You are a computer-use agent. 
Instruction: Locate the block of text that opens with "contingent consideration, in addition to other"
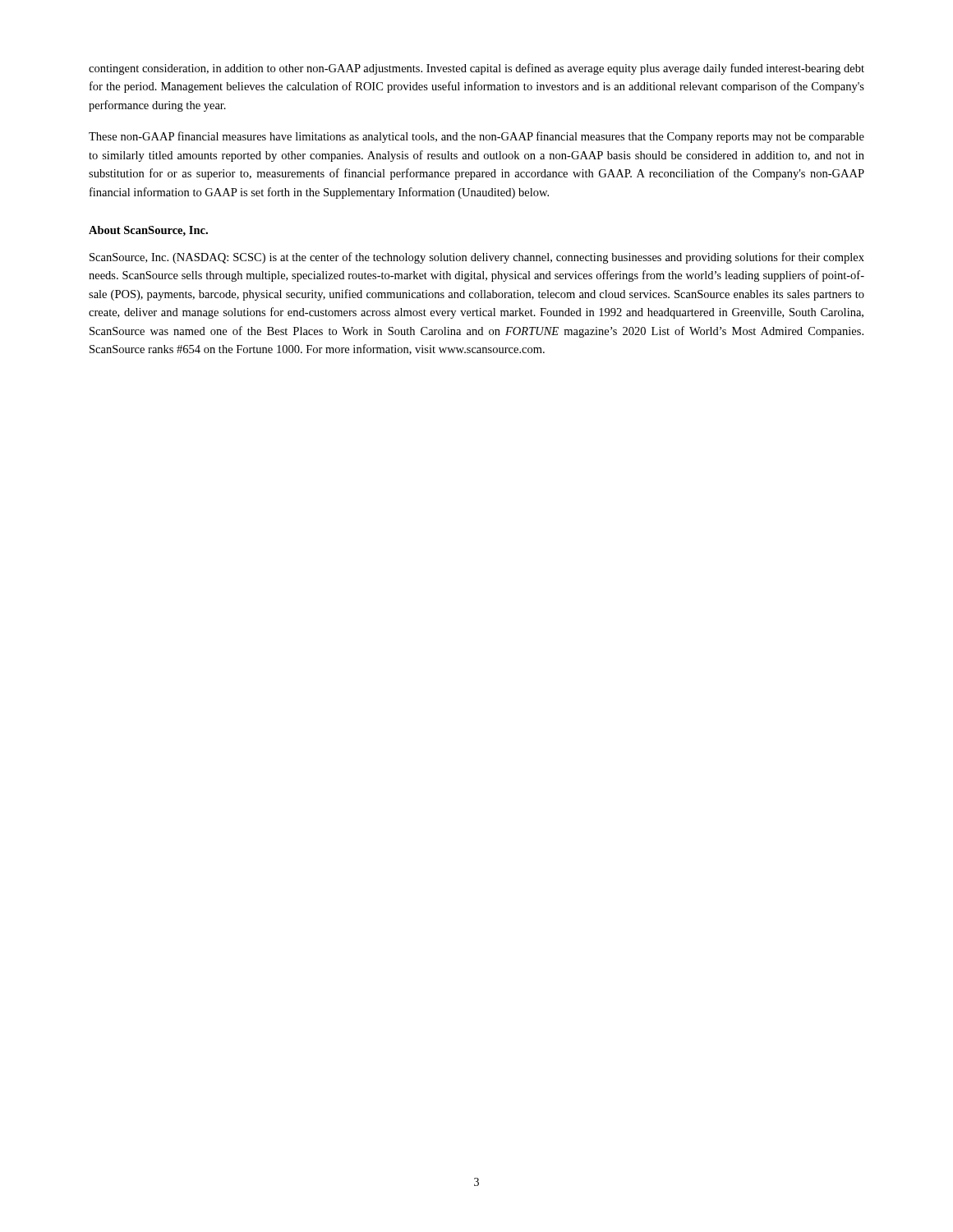pyautogui.click(x=476, y=87)
